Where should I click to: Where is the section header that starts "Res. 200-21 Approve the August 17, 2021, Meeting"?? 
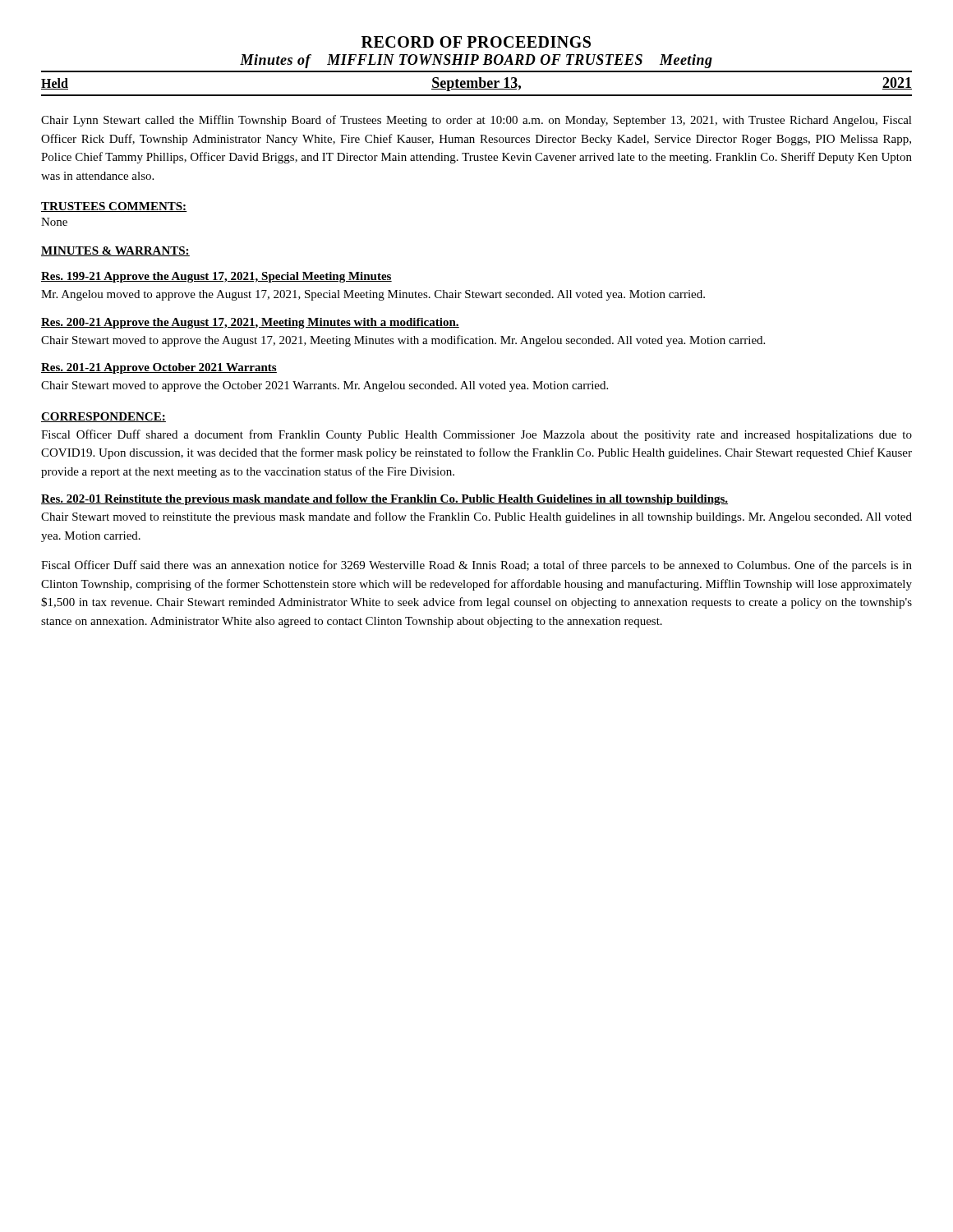tap(250, 322)
